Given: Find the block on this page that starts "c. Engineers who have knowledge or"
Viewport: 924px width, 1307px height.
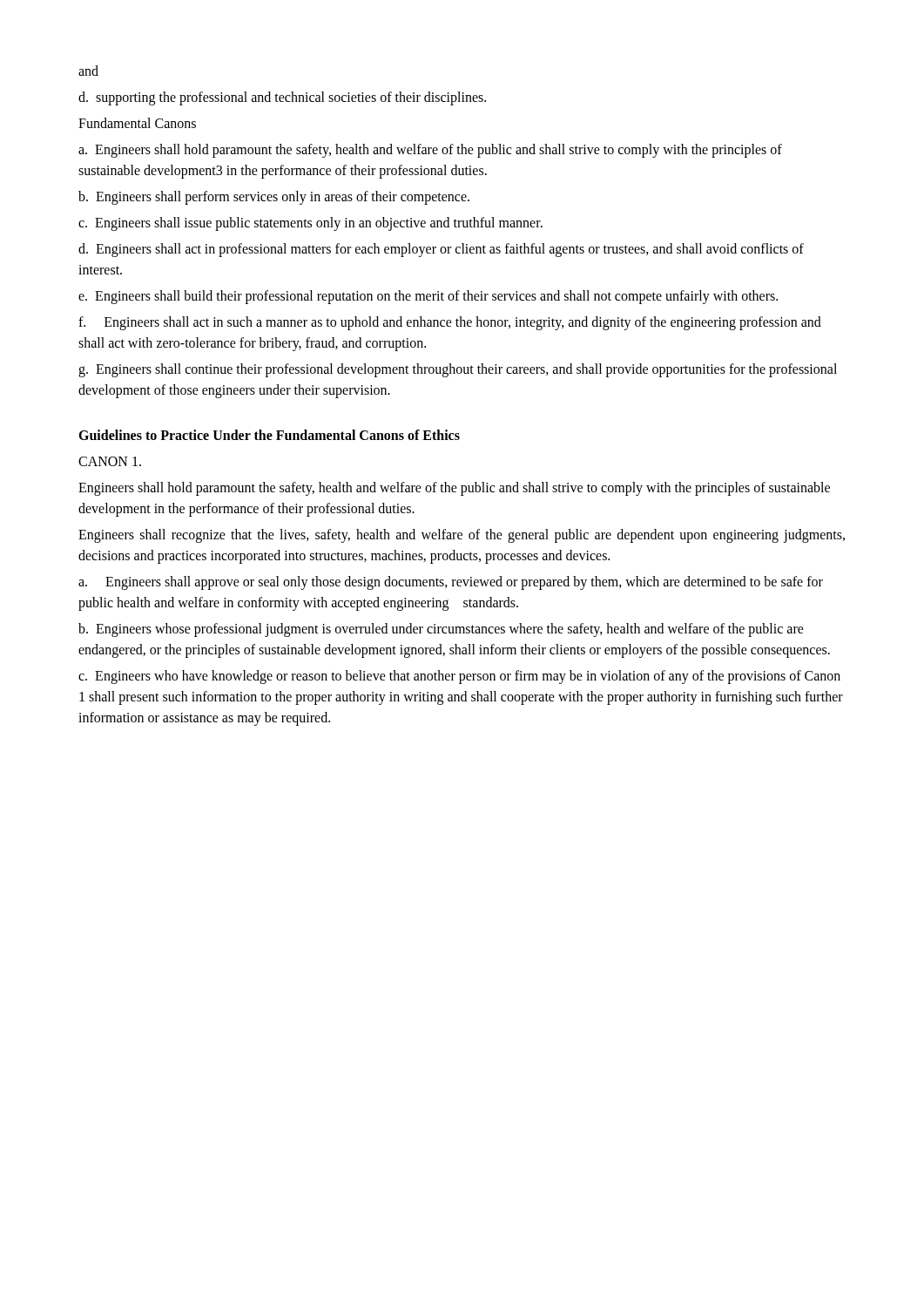Looking at the screenshot, I should 460,697.
